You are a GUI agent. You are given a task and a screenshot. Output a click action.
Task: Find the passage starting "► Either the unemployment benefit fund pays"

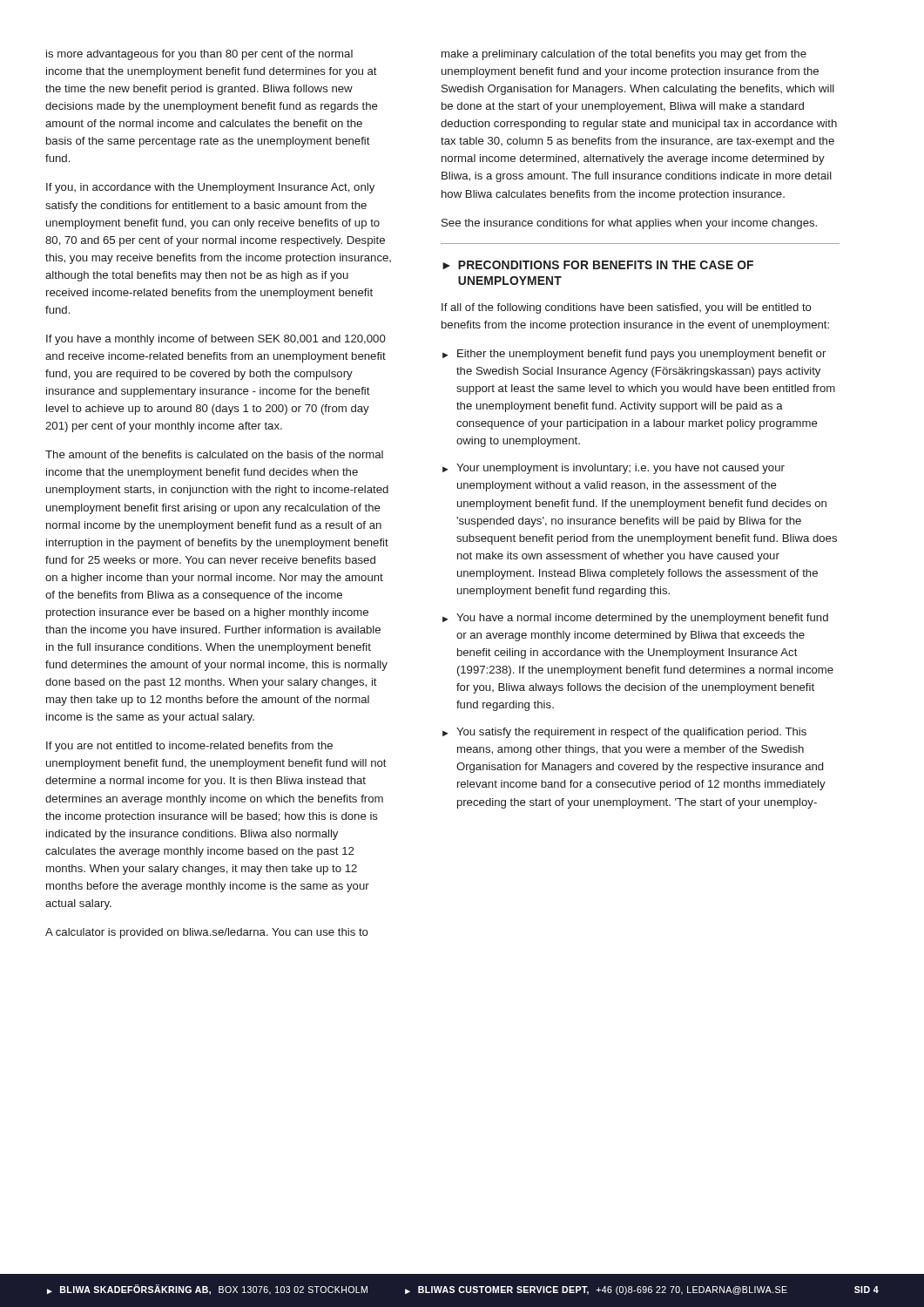tap(640, 397)
